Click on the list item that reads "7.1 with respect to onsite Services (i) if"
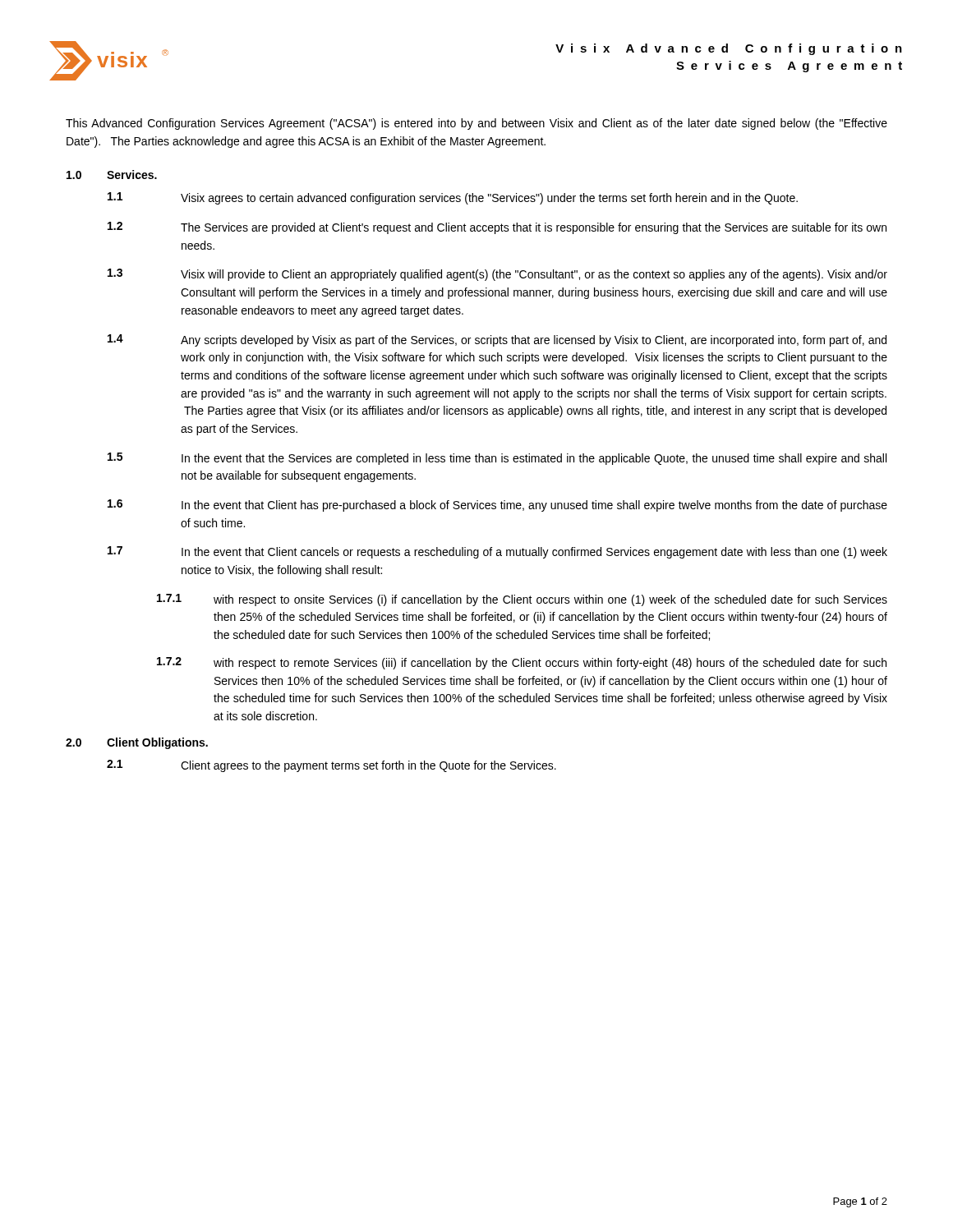953x1232 pixels. pos(476,618)
